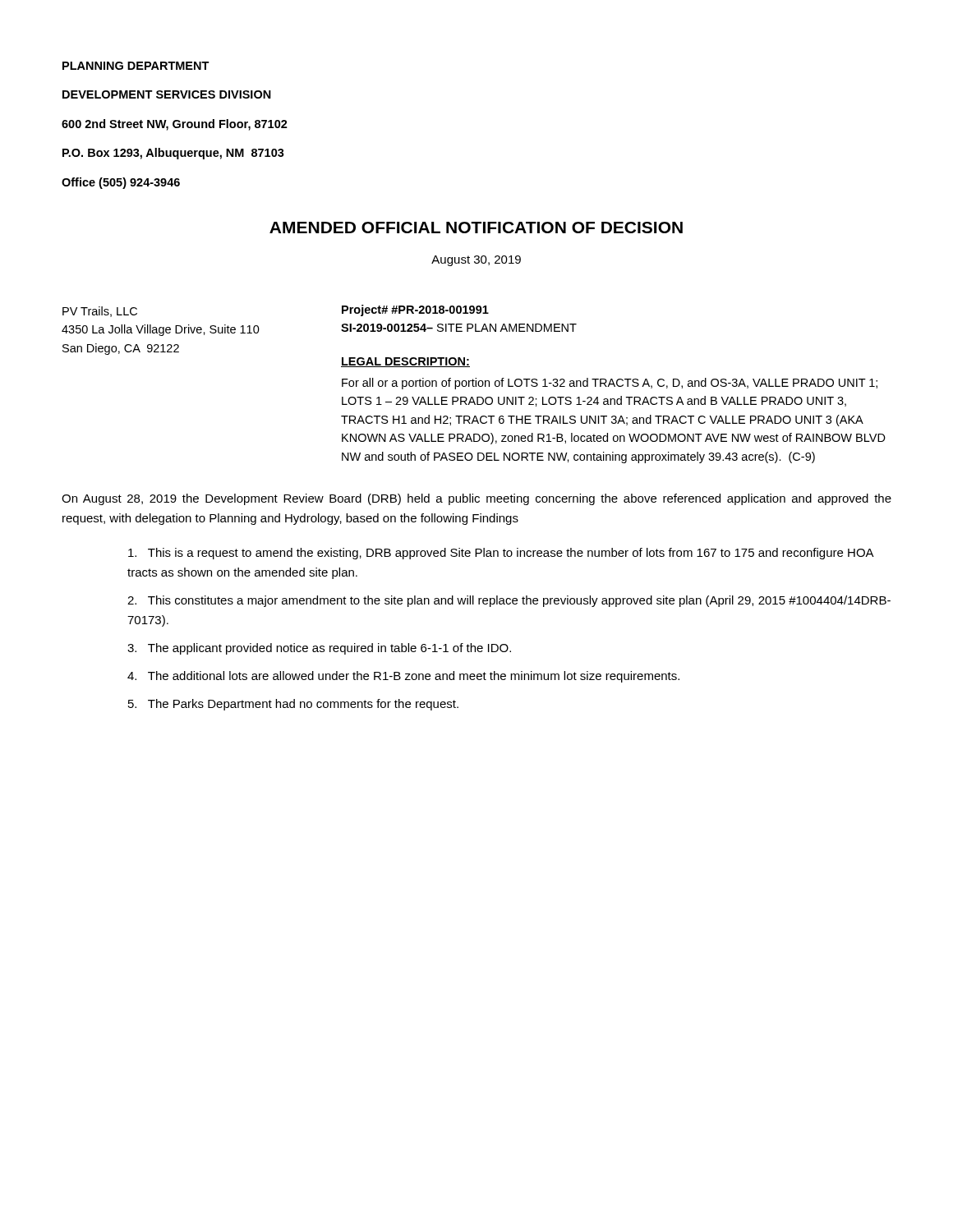Find the block on this page that starts "4. The additional lots are allowed under the"
The width and height of the screenshot is (953, 1232).
404,676
